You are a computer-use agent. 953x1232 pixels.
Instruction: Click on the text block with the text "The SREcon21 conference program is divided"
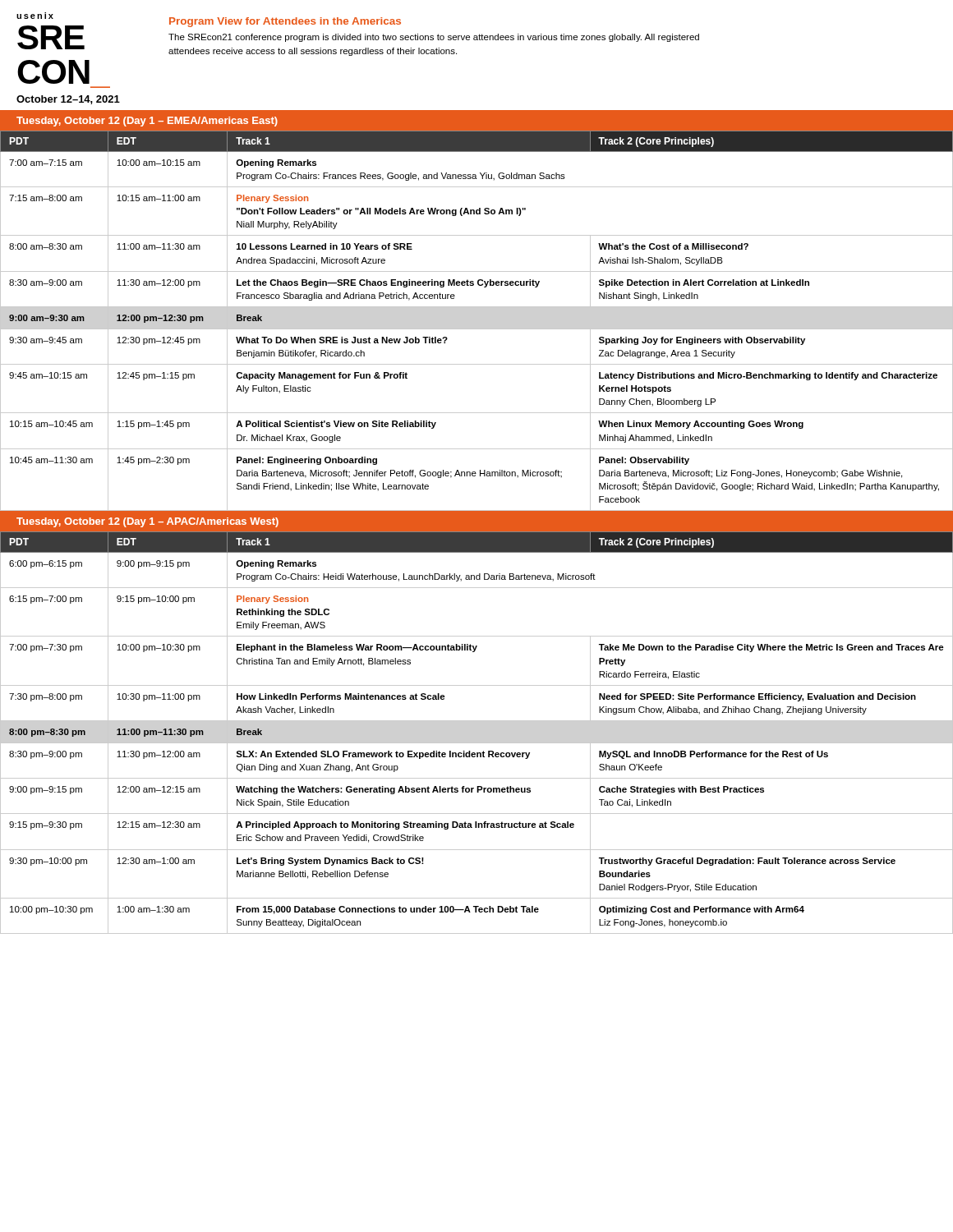coord(456,44)
